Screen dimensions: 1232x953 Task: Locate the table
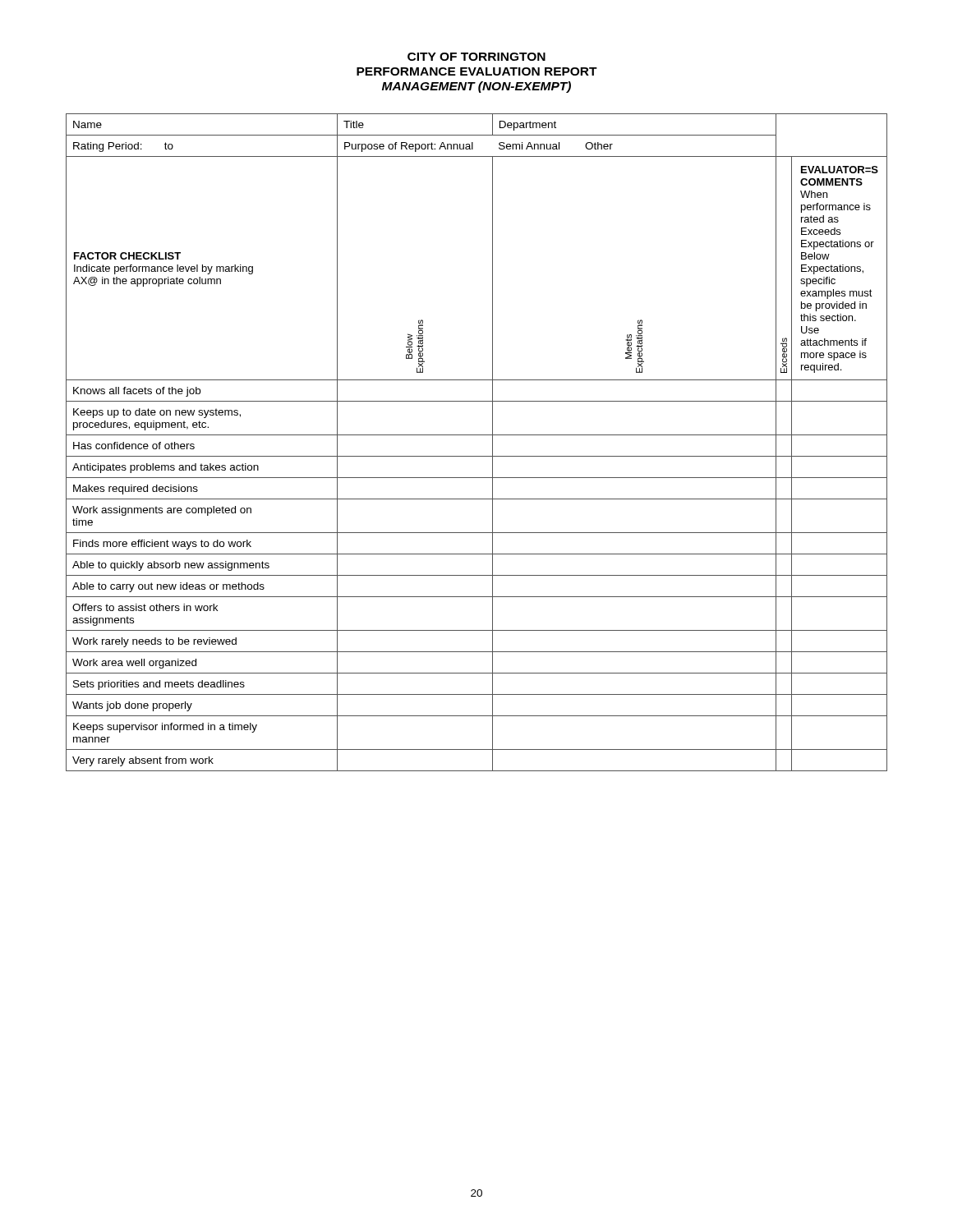476,442
